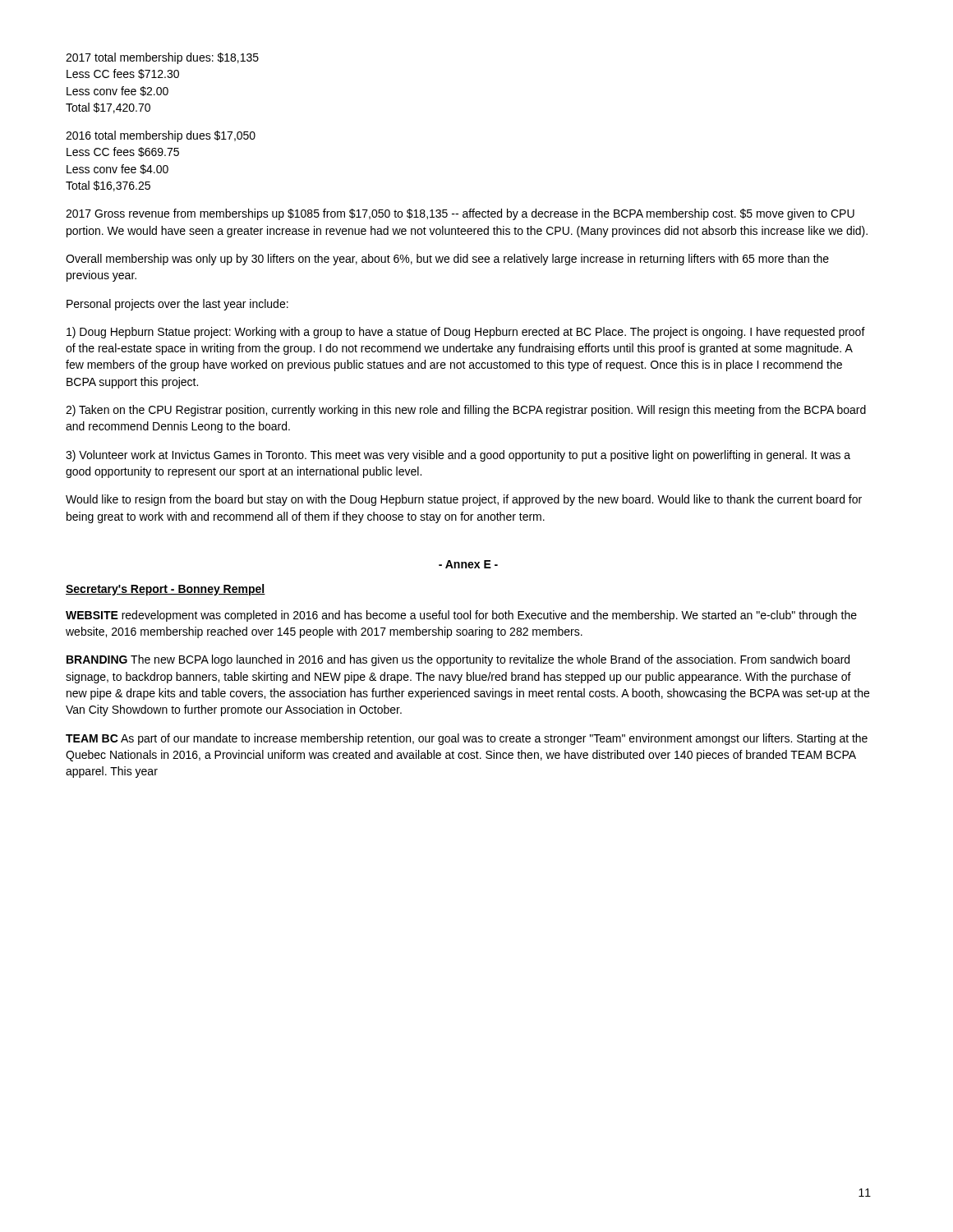Find the text block that says "Would like to resign from the"

point(464,508)
